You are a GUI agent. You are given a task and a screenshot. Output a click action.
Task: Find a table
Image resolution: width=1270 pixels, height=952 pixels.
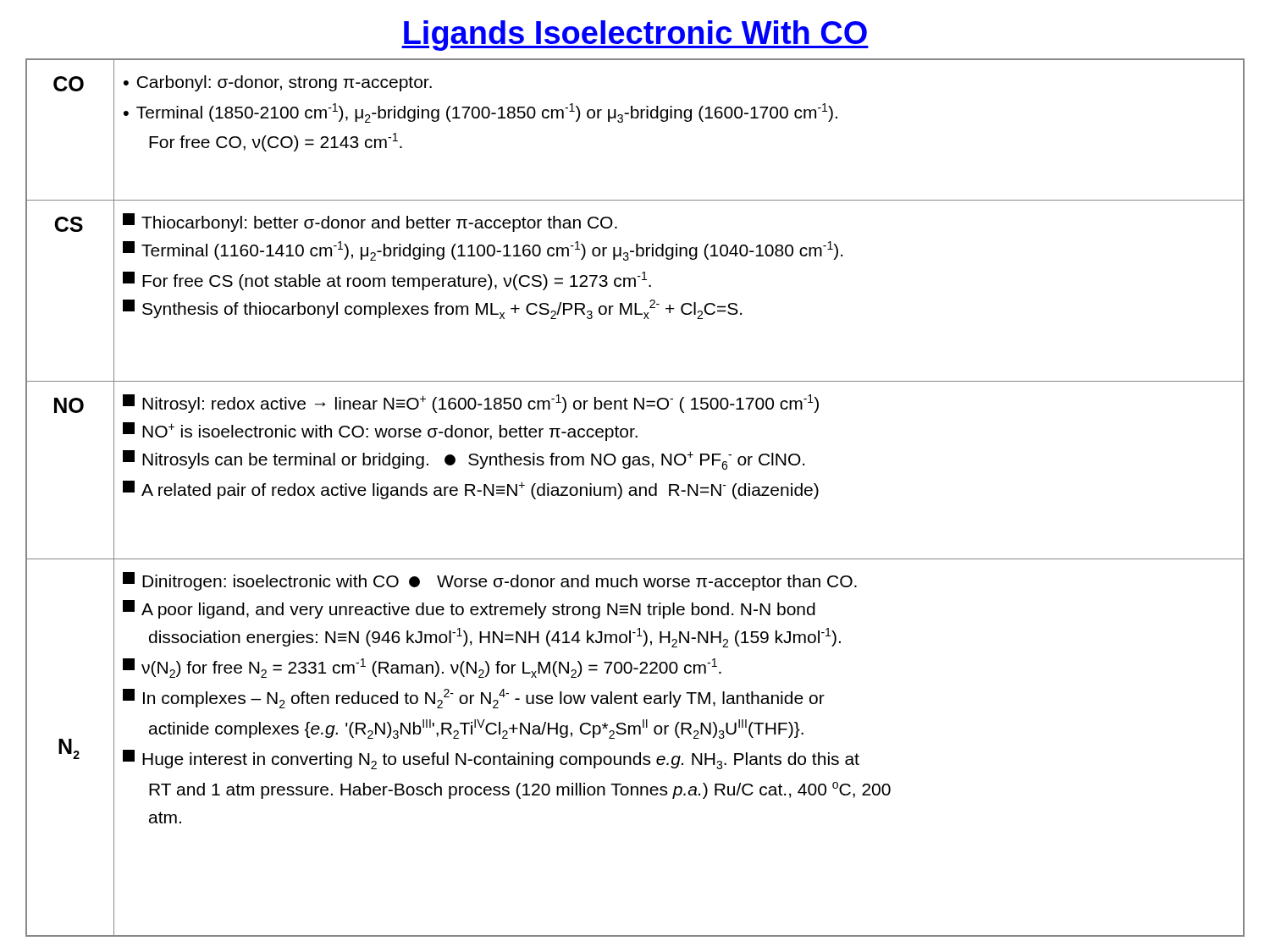[x=635, y=498]
